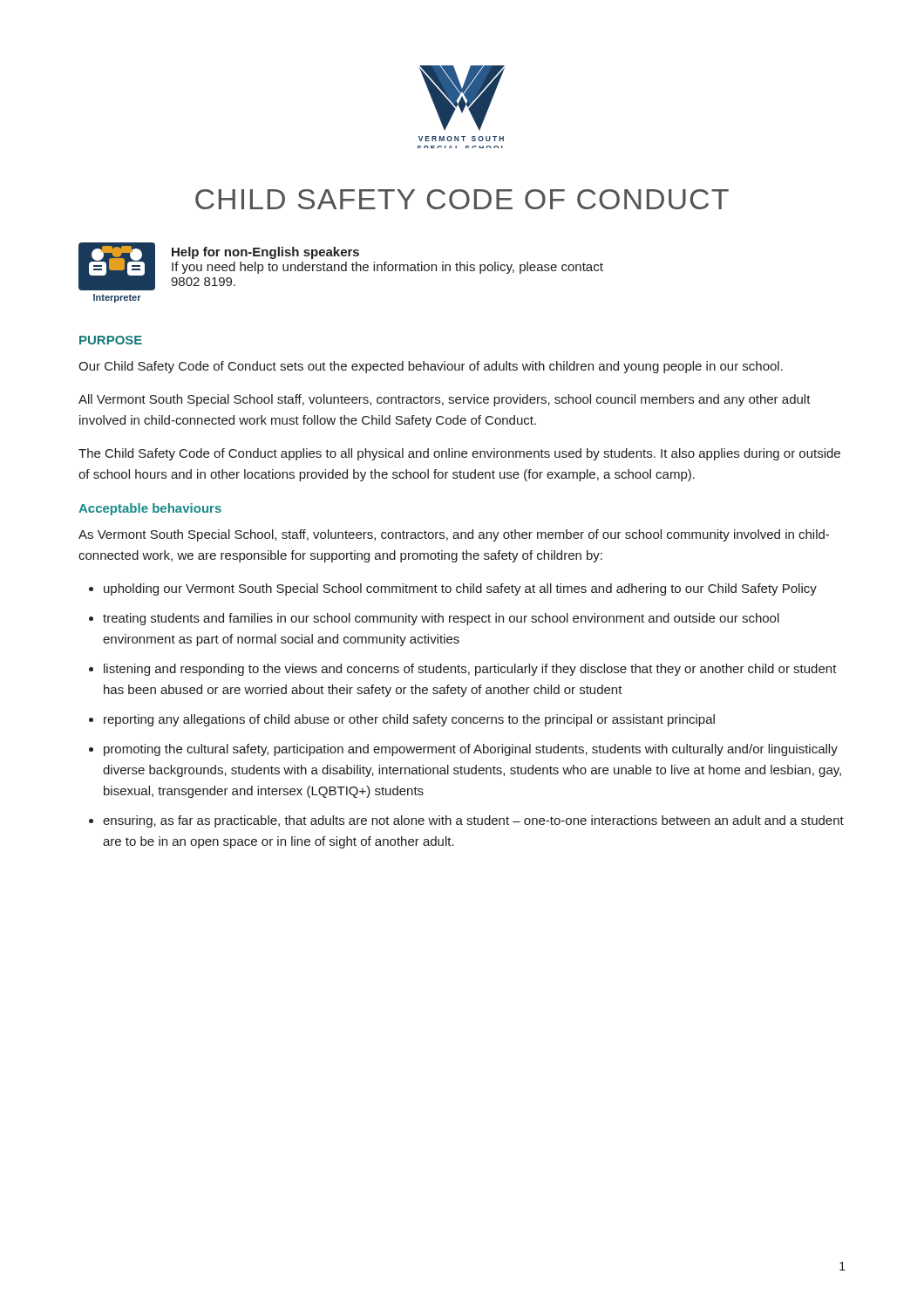Select the list item that reads "reporting any allegations of child"

[409, 719]
